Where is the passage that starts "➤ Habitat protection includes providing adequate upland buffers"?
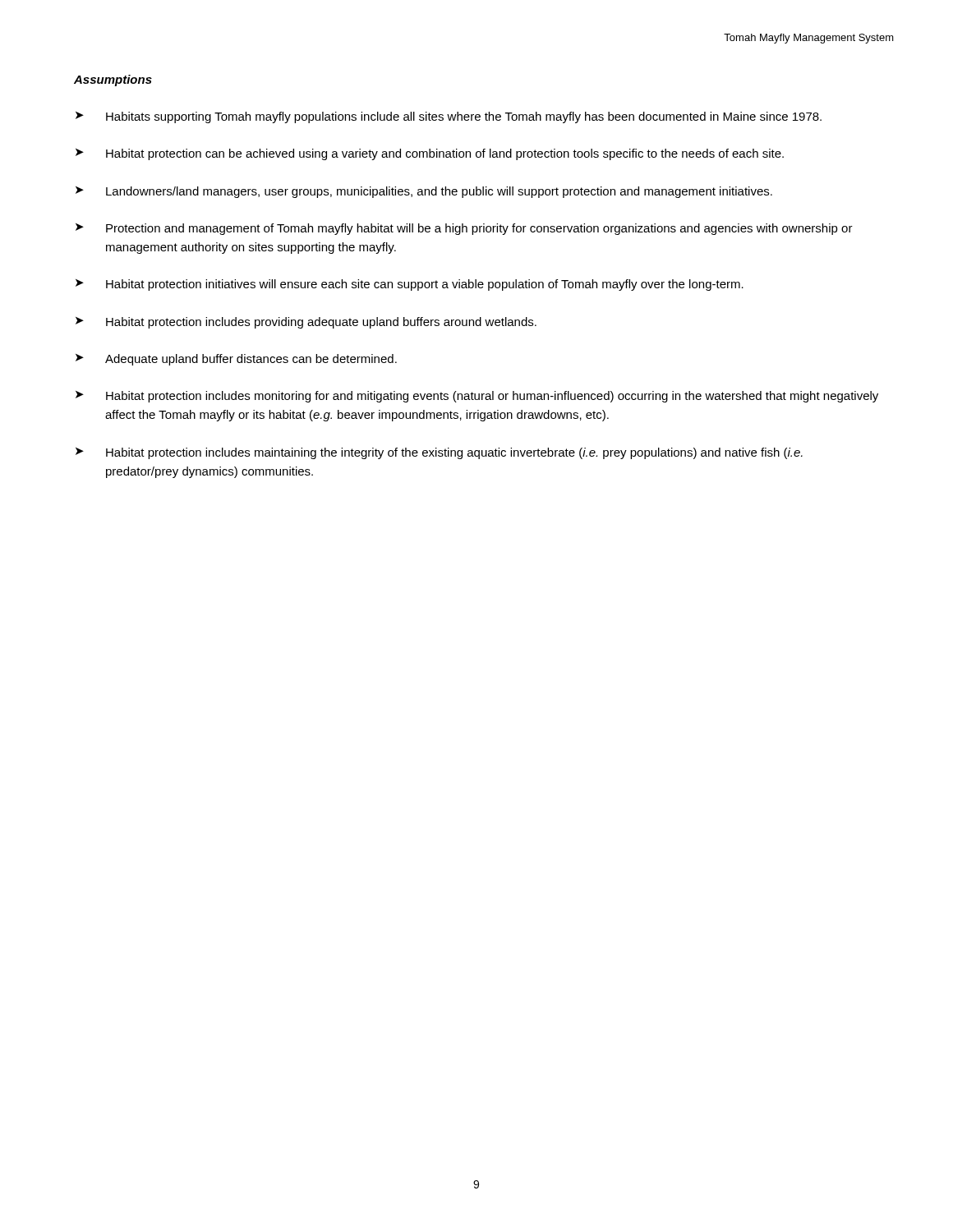This screenshot has width=953, height=1232. [306, 321]
